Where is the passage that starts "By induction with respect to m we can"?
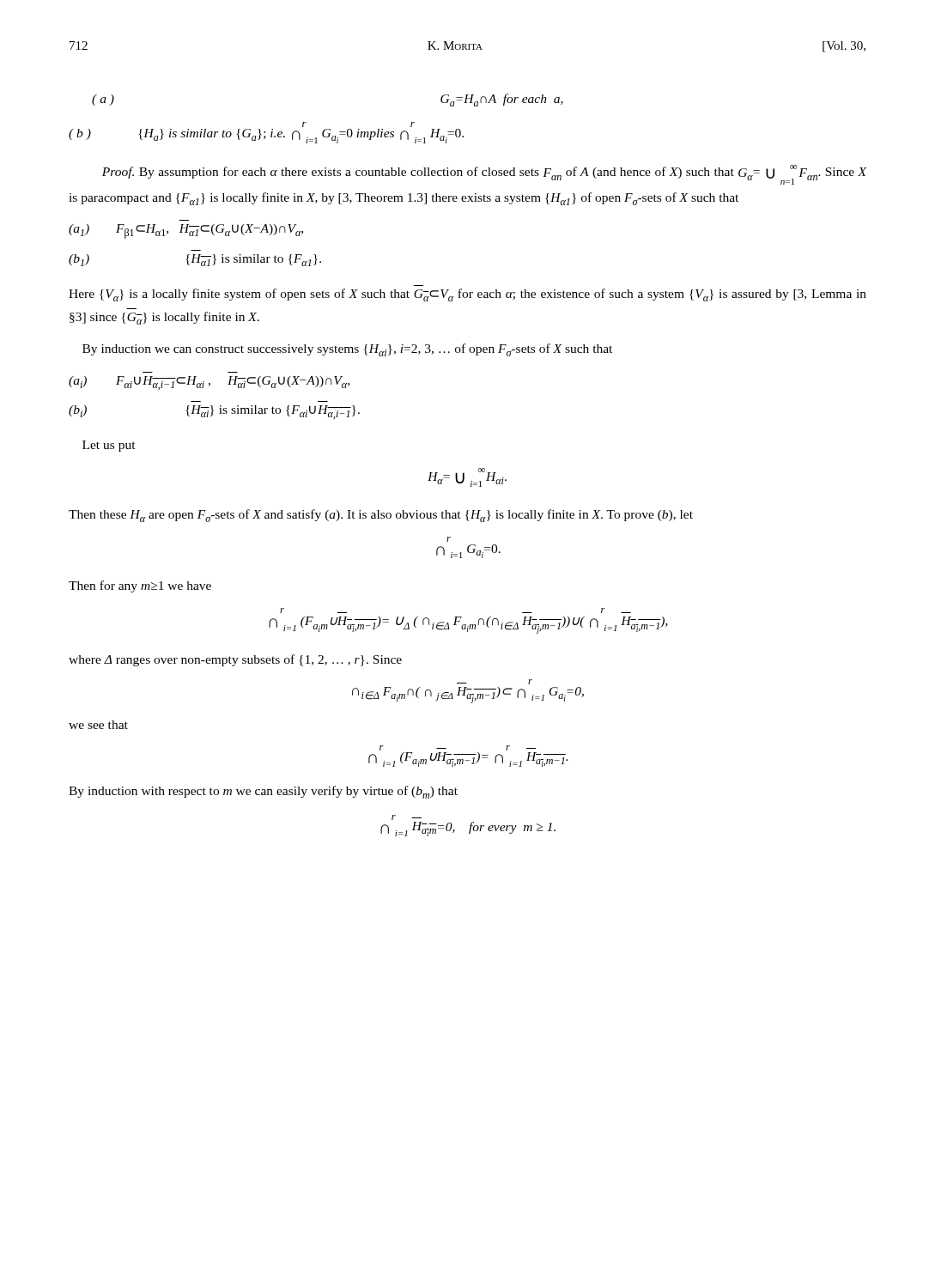 pyautogui.click(x=263, y=792)
